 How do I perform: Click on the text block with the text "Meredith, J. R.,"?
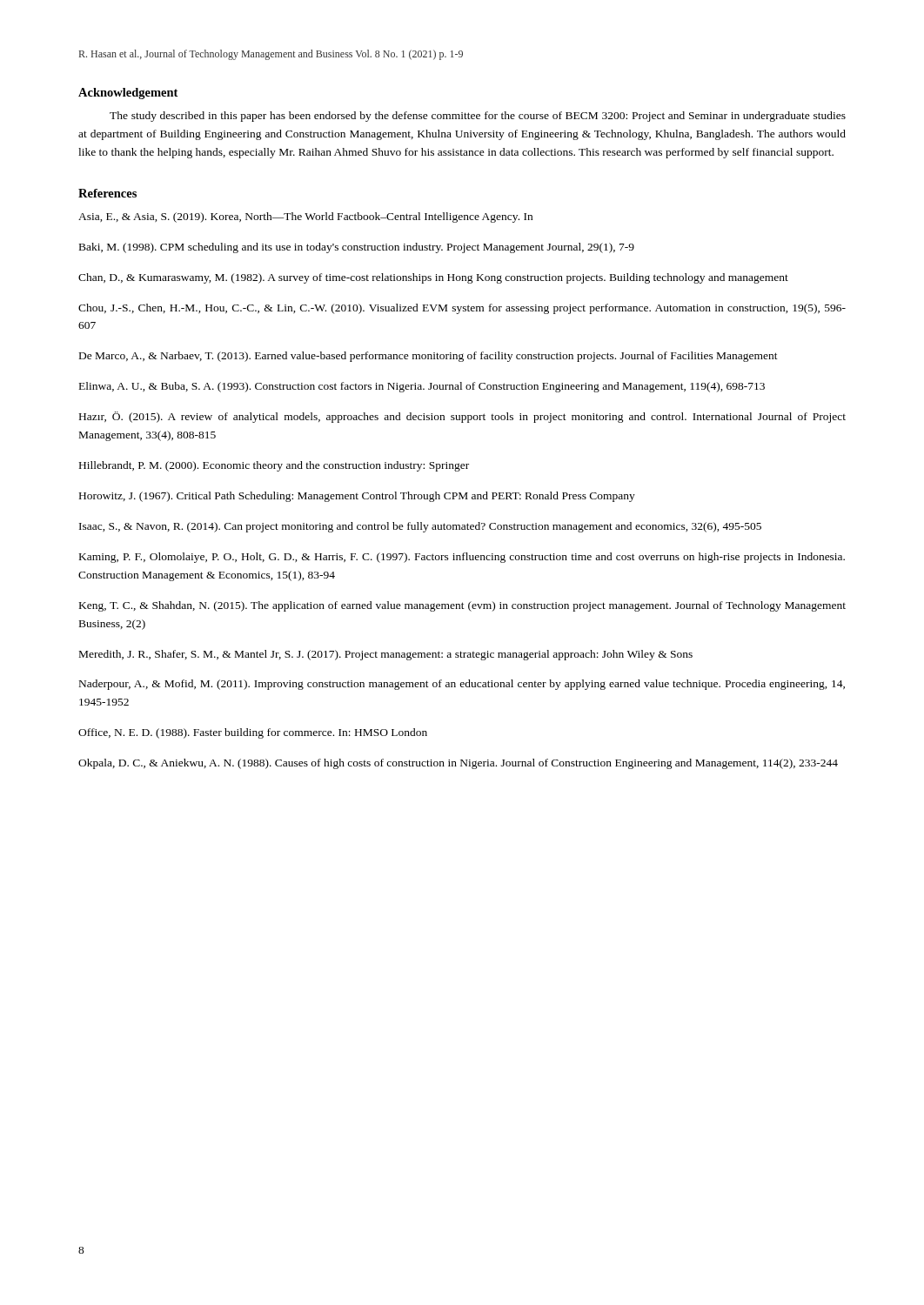386,653
